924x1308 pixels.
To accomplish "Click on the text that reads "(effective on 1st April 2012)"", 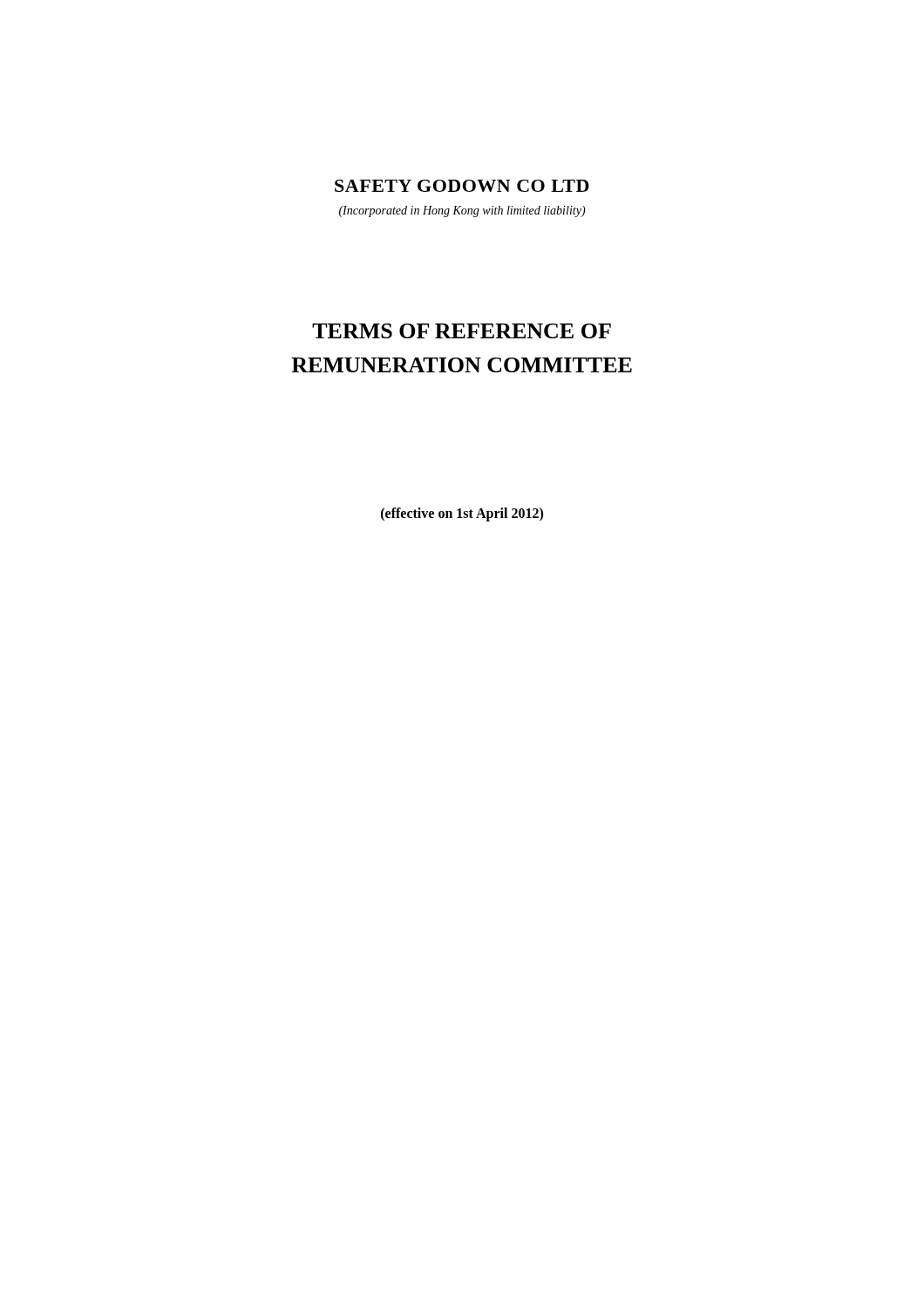I will pos(462,513).
